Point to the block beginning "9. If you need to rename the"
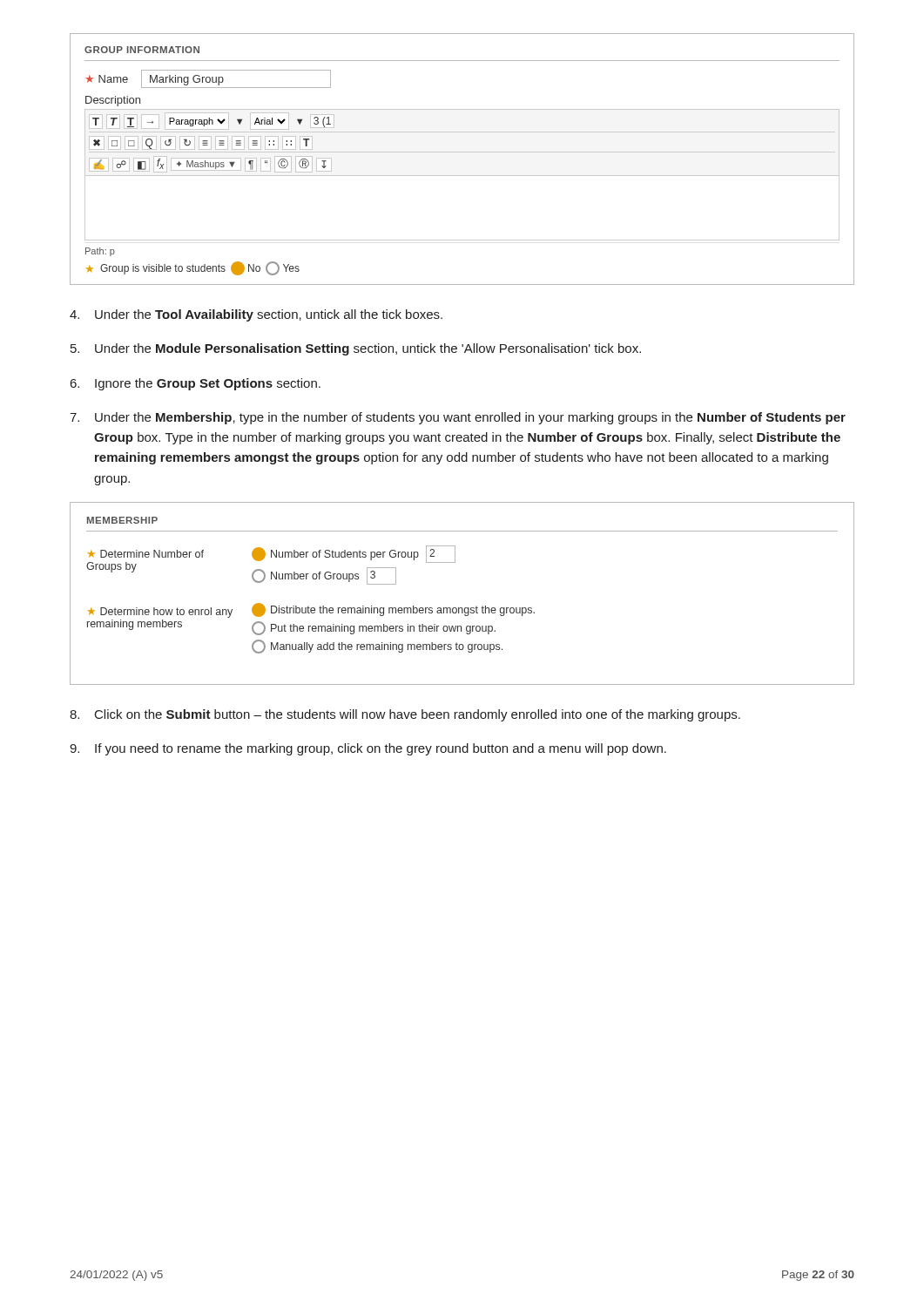 [x=462, y=748]
